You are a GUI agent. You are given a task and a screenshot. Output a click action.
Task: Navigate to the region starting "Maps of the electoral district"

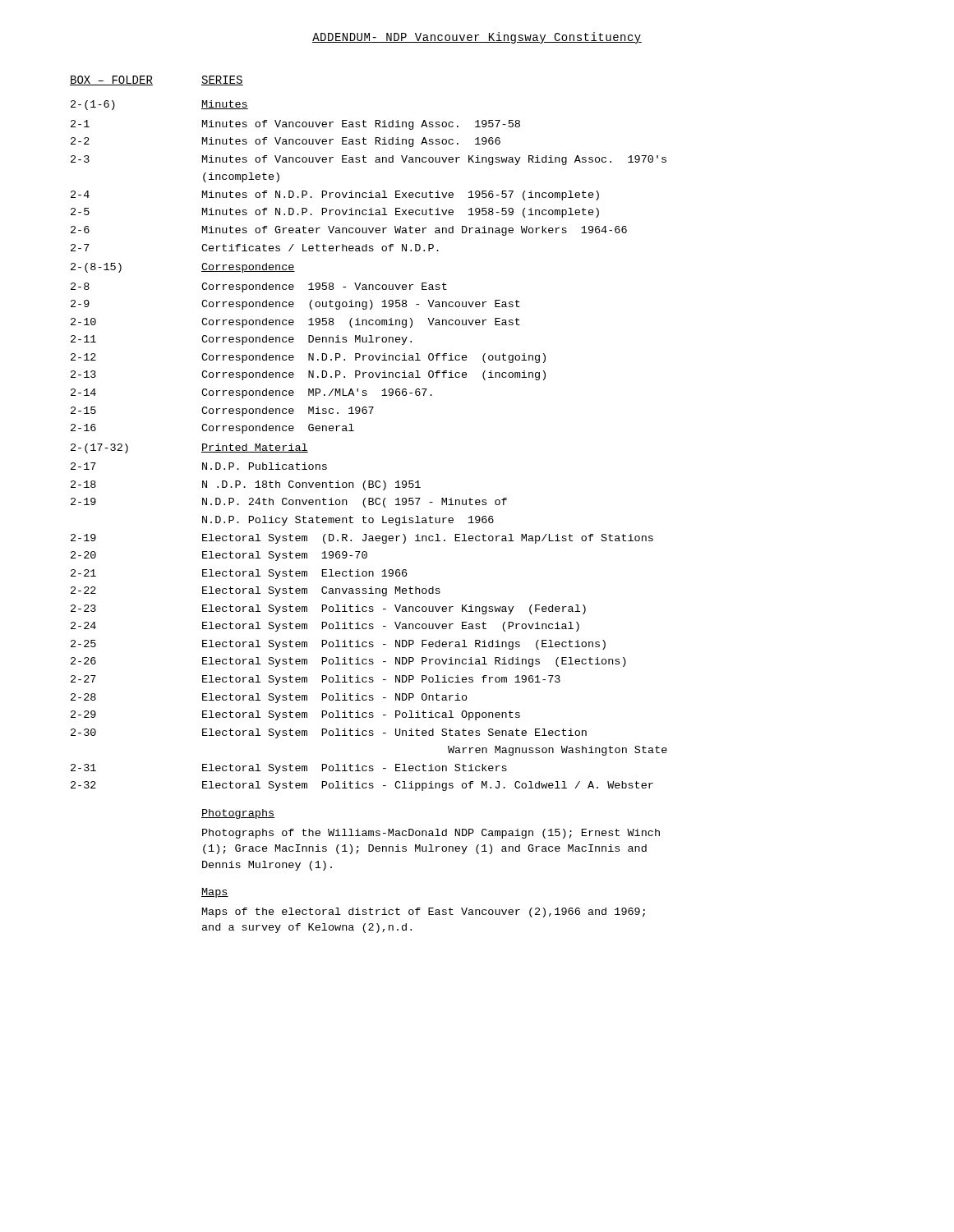[424, 920]
